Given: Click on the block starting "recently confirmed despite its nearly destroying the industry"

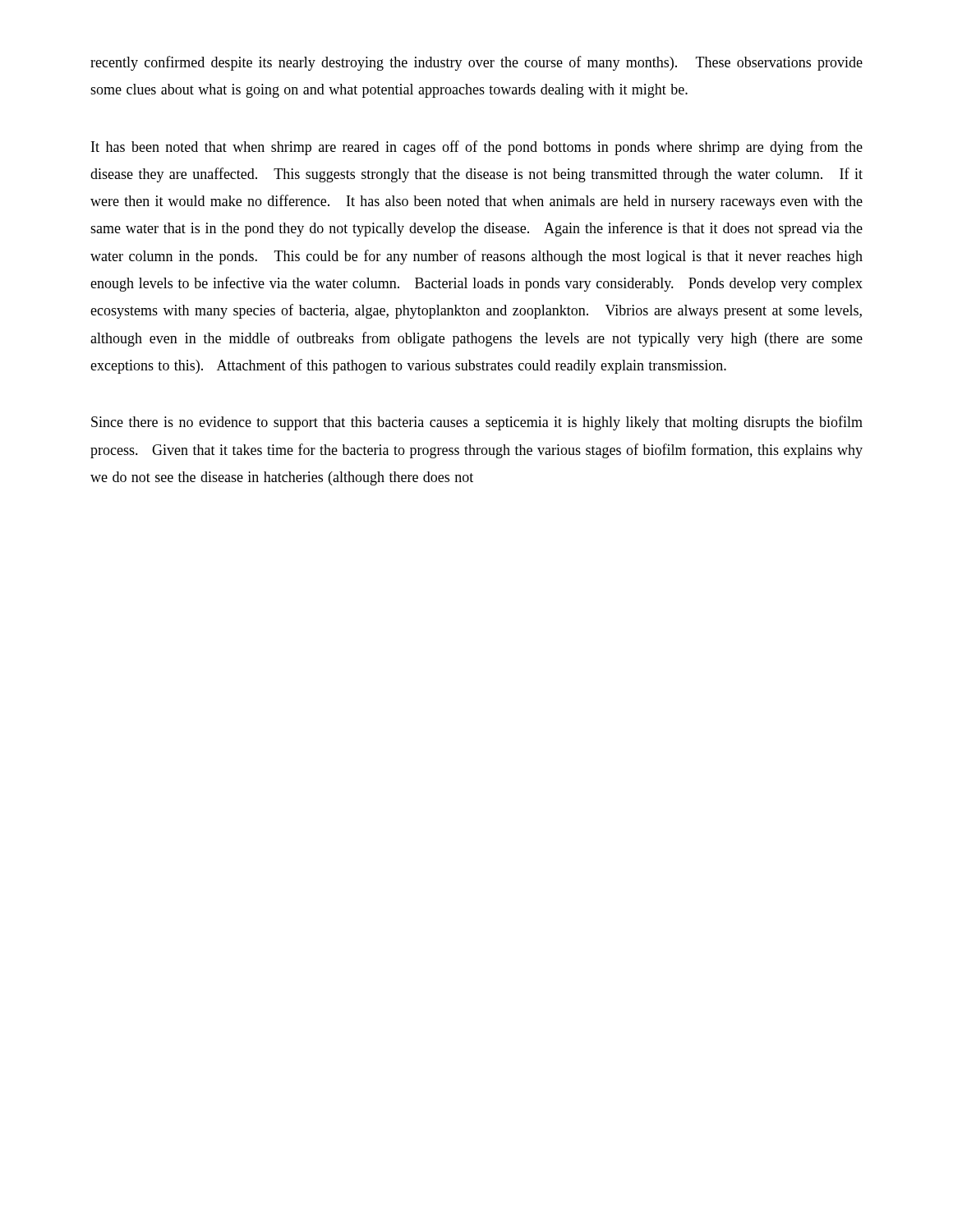Looking at the screenshot, I should click(x=476, y=76).
